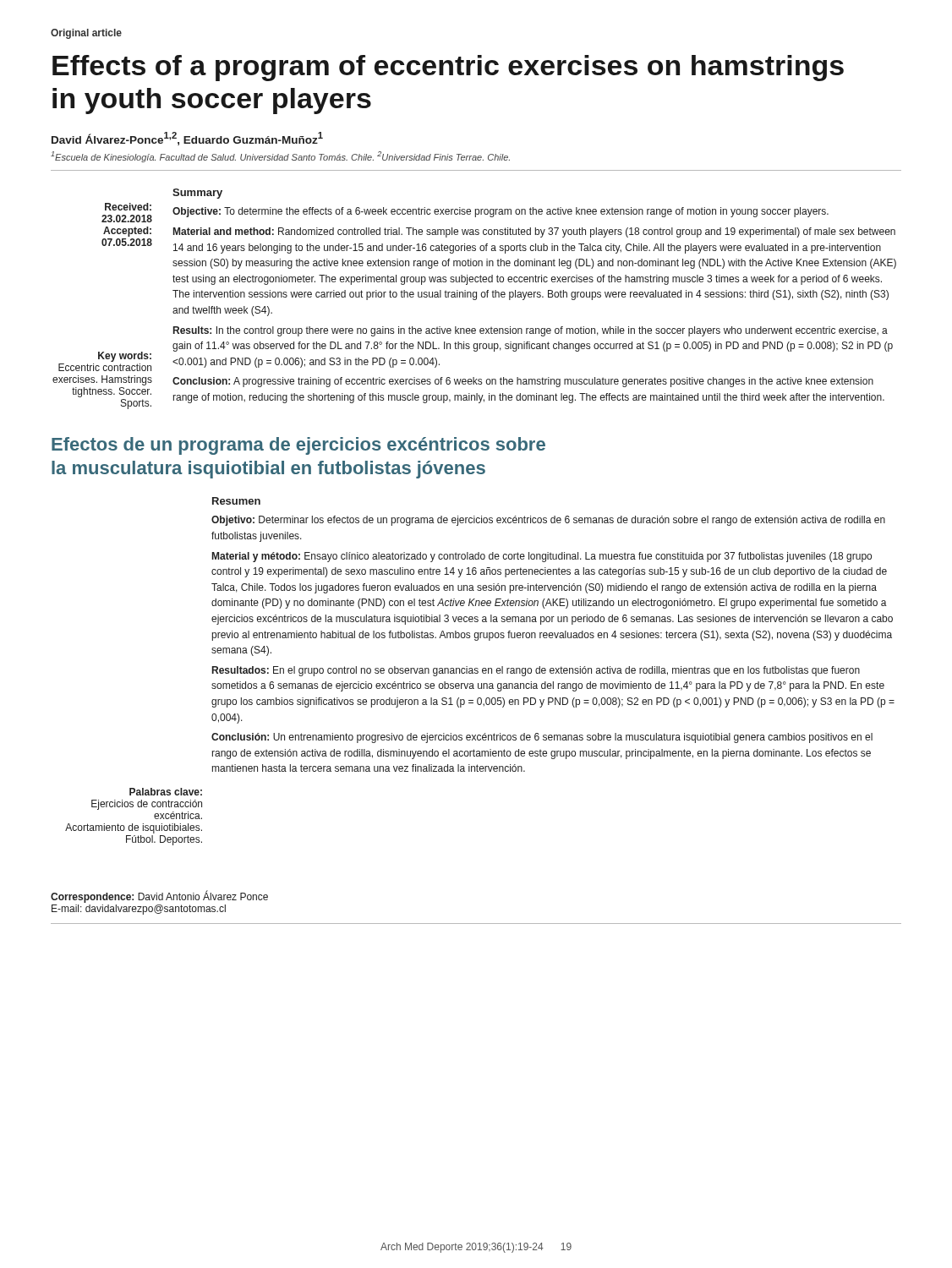Viewport: 952px width, 1268px height.
Task: Find the text starting "Objetivo: Determinar los"
Action: [556, 645]
